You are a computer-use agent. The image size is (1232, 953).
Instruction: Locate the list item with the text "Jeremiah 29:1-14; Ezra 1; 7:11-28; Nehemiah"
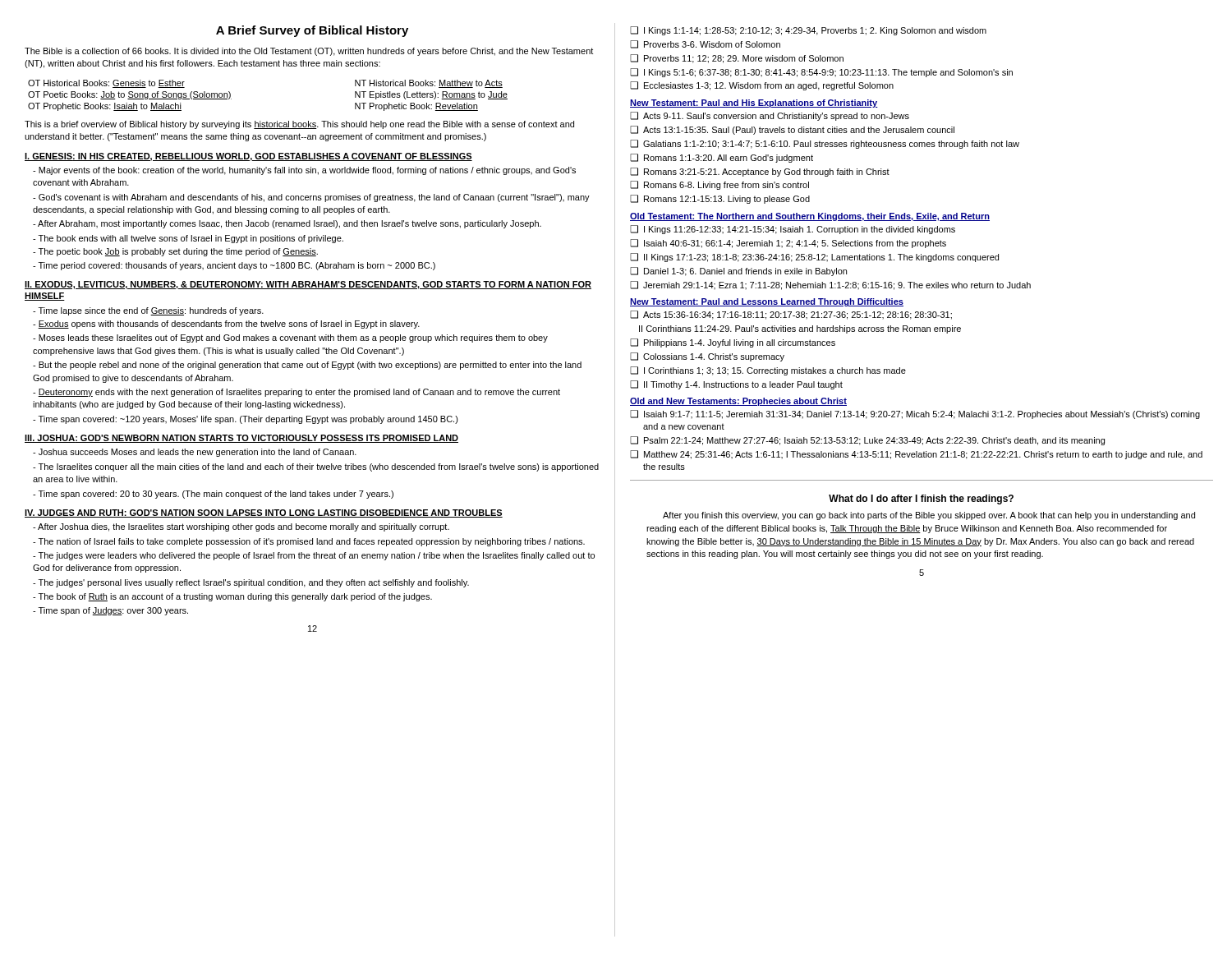(837, 285)
